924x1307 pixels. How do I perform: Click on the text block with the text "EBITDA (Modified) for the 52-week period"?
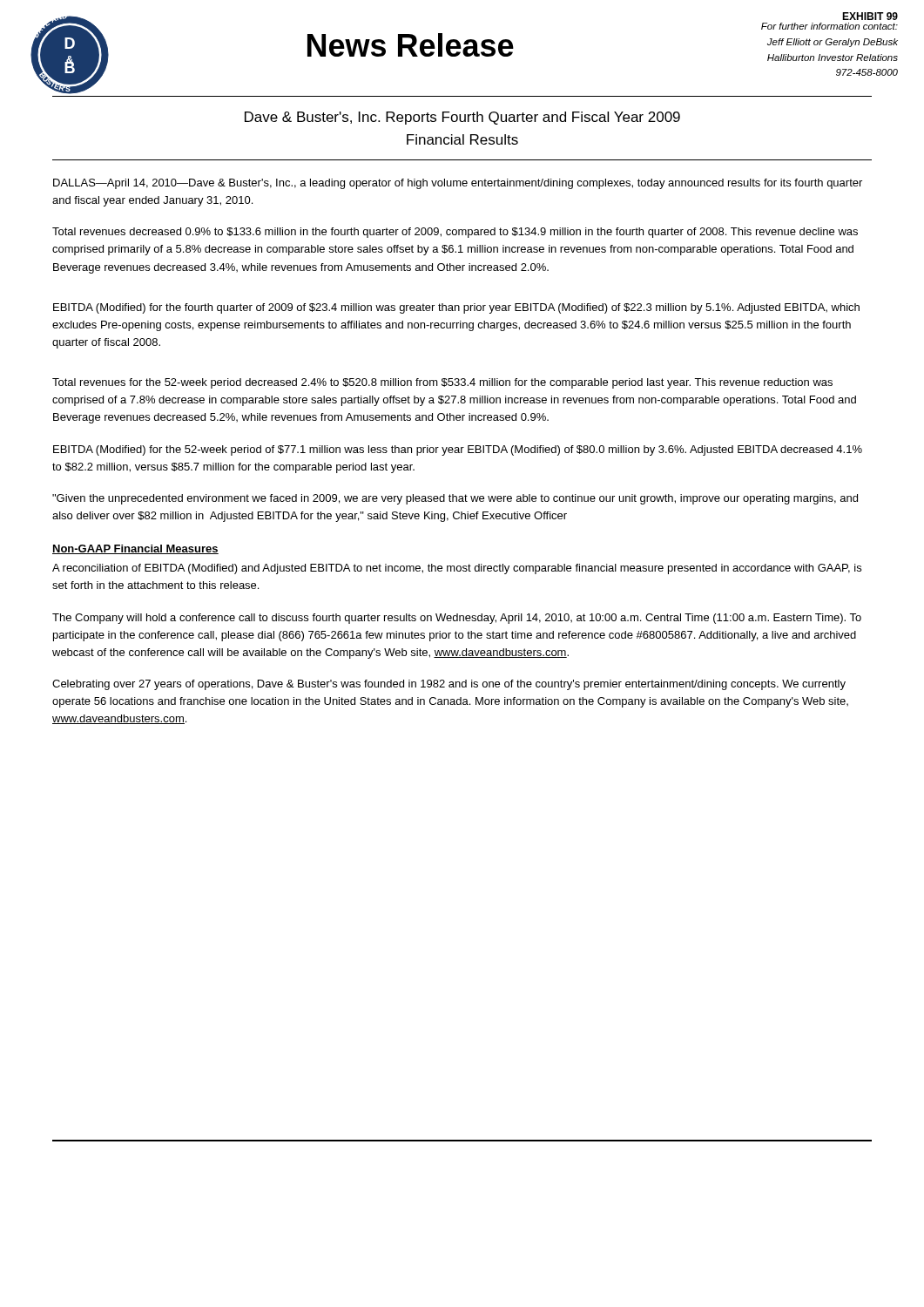pyautogui.click(x=457, y=458)
